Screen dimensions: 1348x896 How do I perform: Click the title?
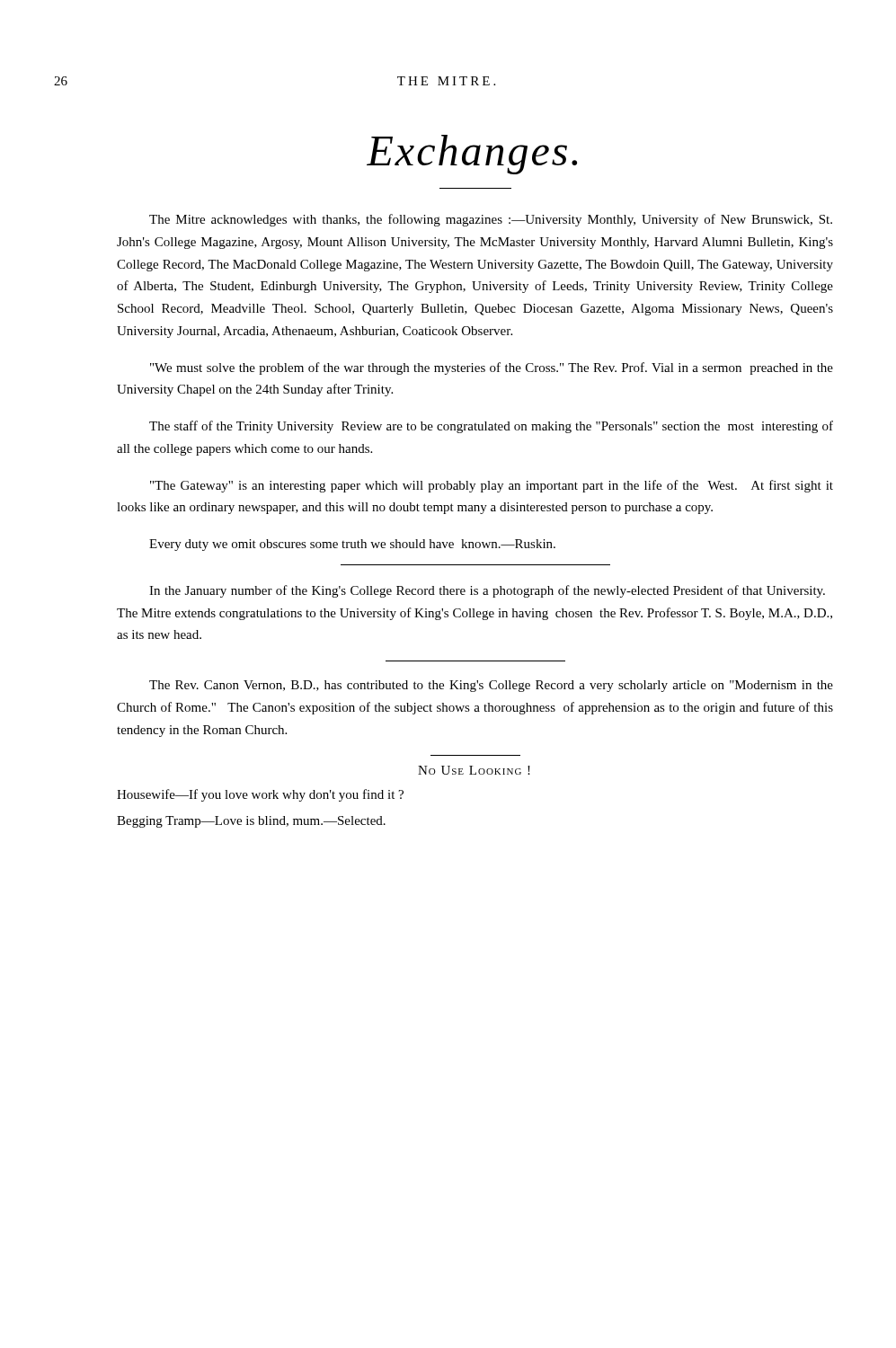[475, 151]
